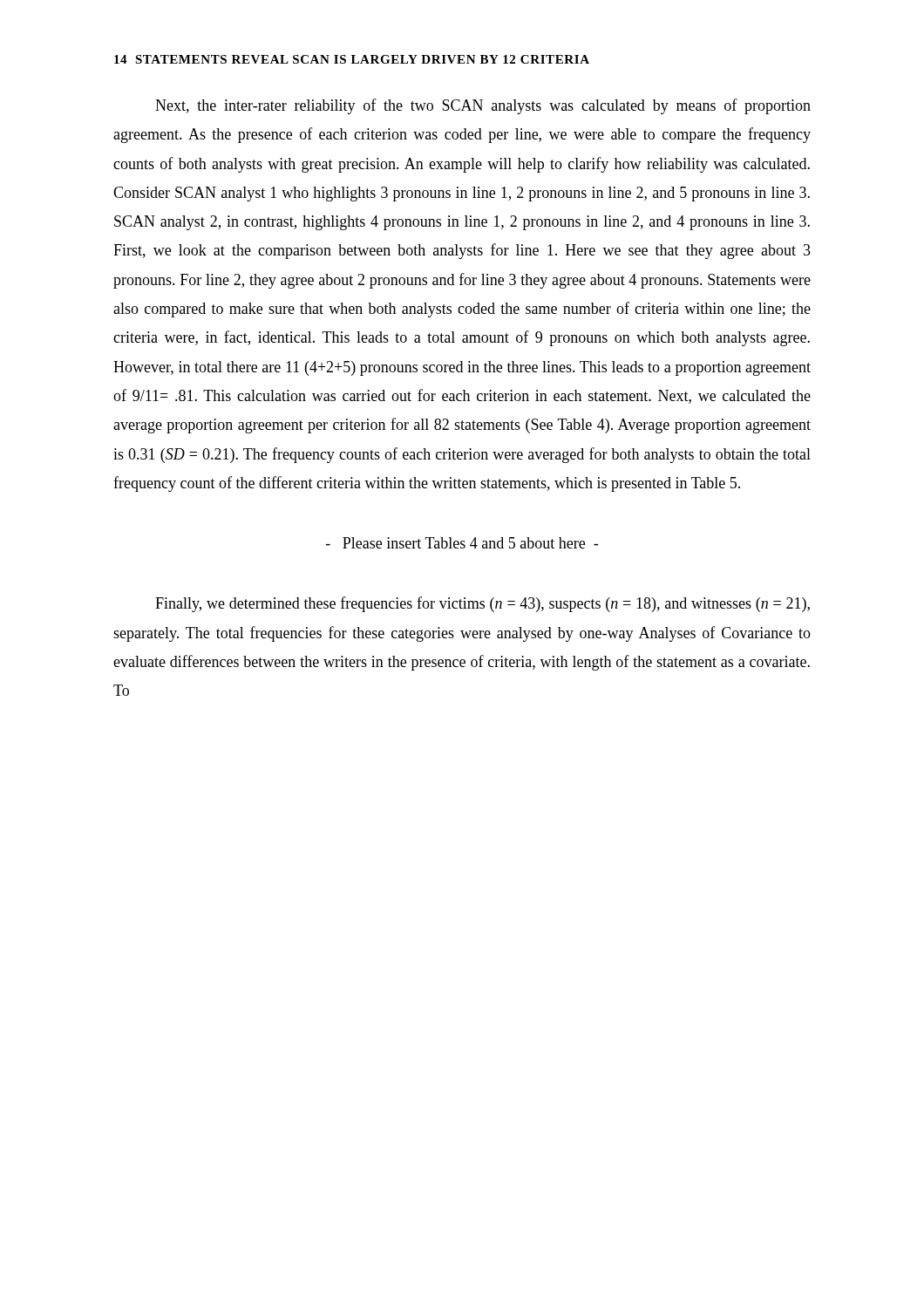Image resolution: width=924 pixels, height=1308 pixels.
Task: Select the element starting "Finally, we determined these frequencies"
Action: [462, 648]
